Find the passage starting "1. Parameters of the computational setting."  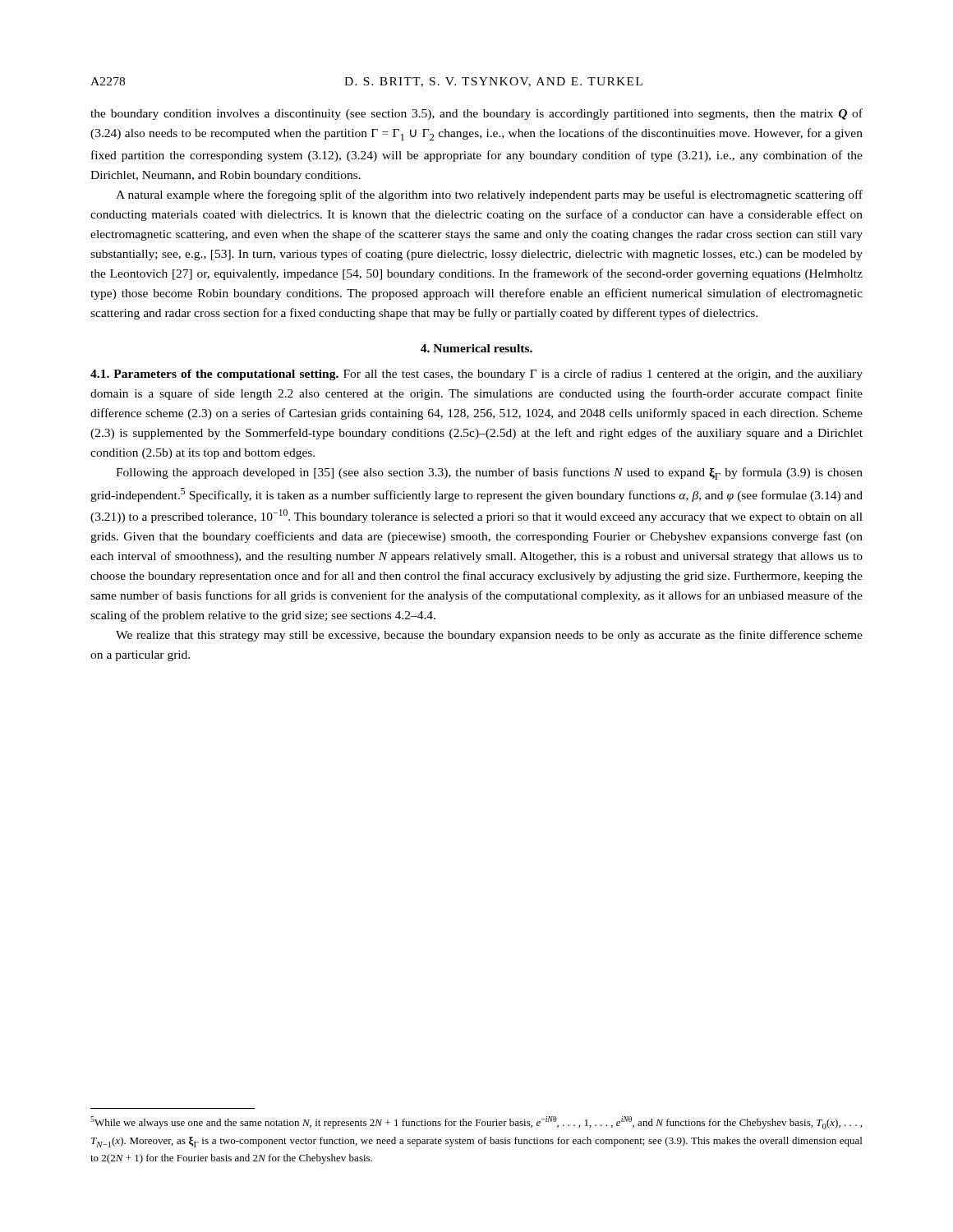[x=476, y=413]
